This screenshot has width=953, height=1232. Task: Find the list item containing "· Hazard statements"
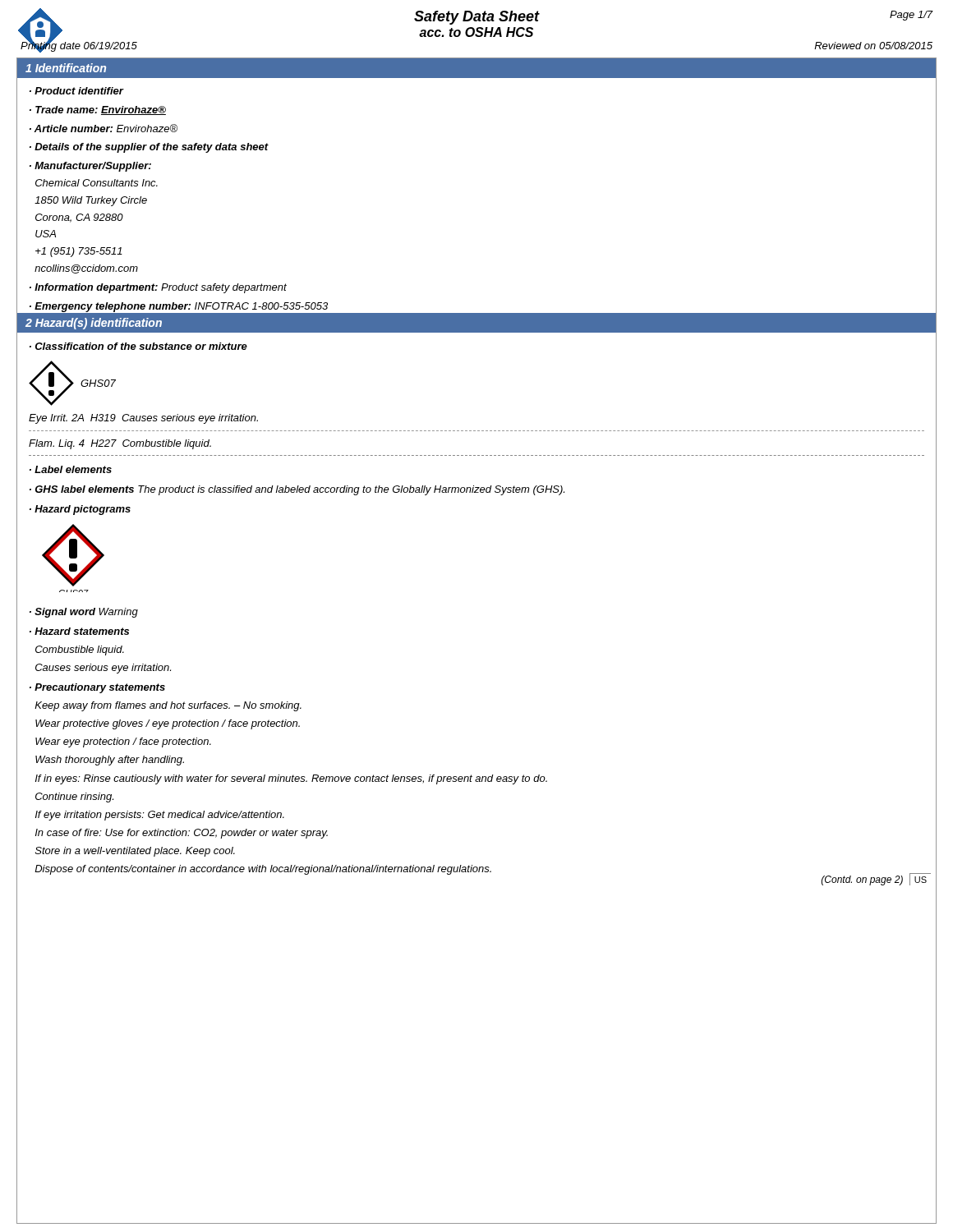101,649
